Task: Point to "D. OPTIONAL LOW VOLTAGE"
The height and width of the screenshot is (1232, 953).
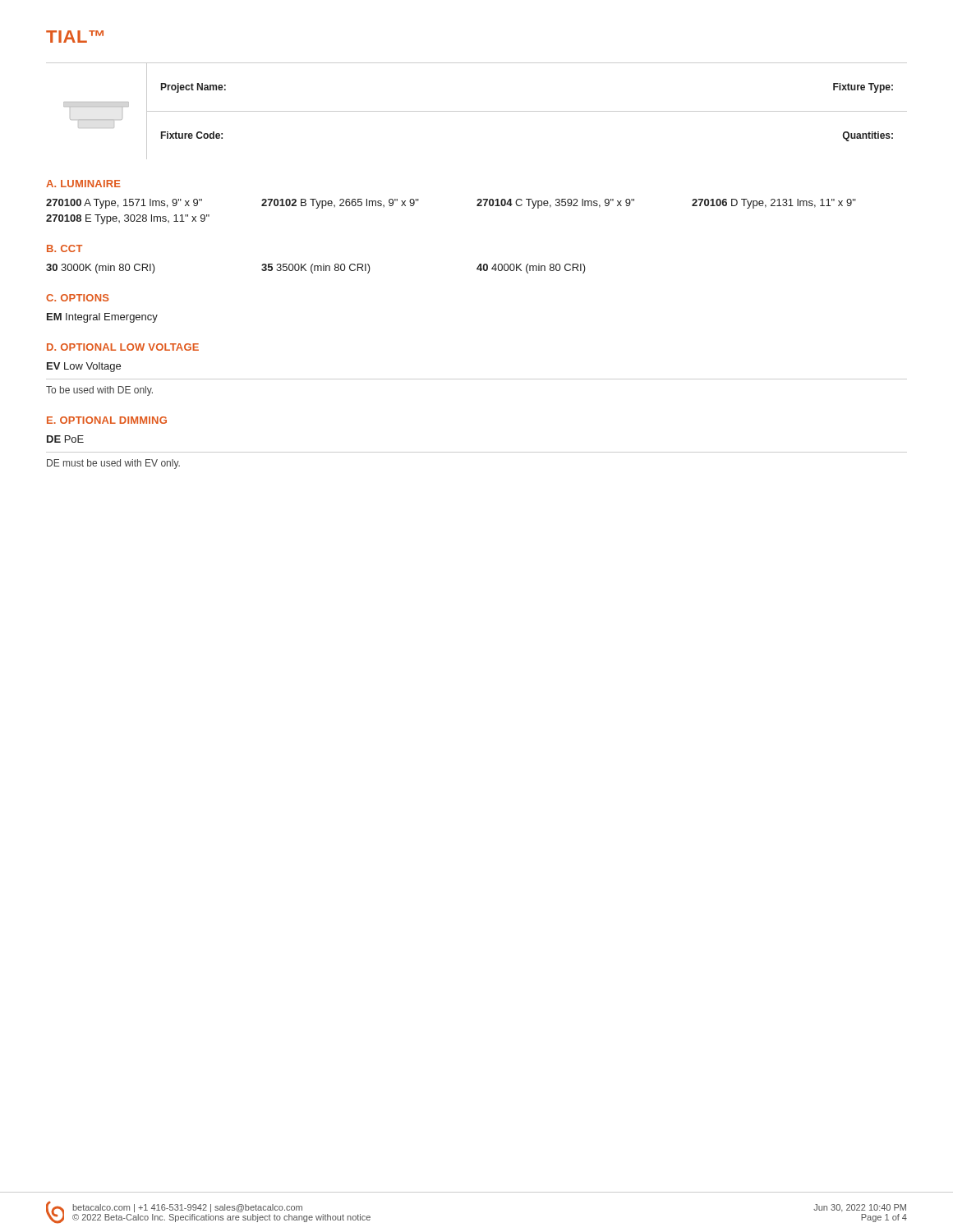Action: tap(123, 347)
